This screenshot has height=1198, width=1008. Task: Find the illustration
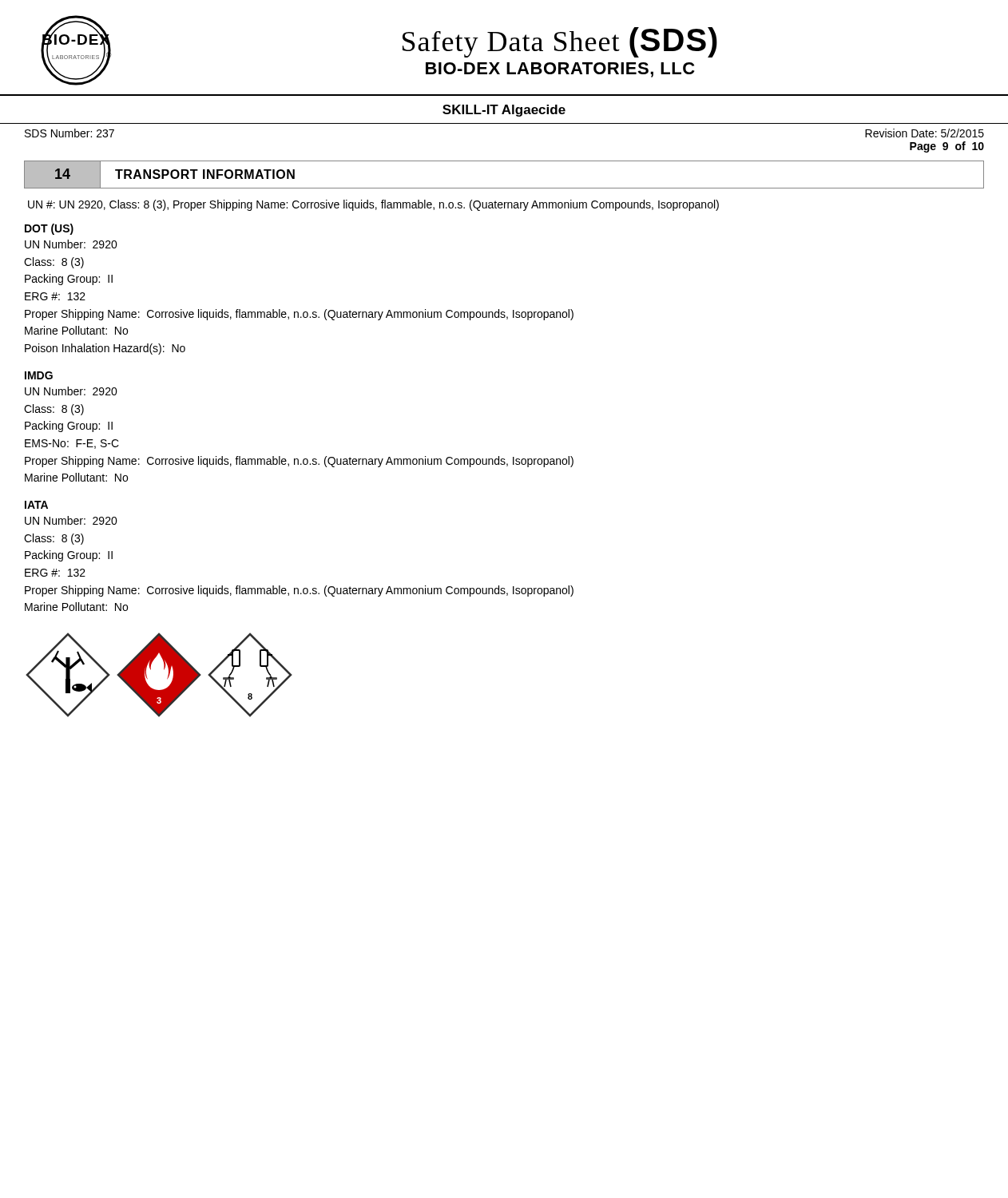point(504,675)
